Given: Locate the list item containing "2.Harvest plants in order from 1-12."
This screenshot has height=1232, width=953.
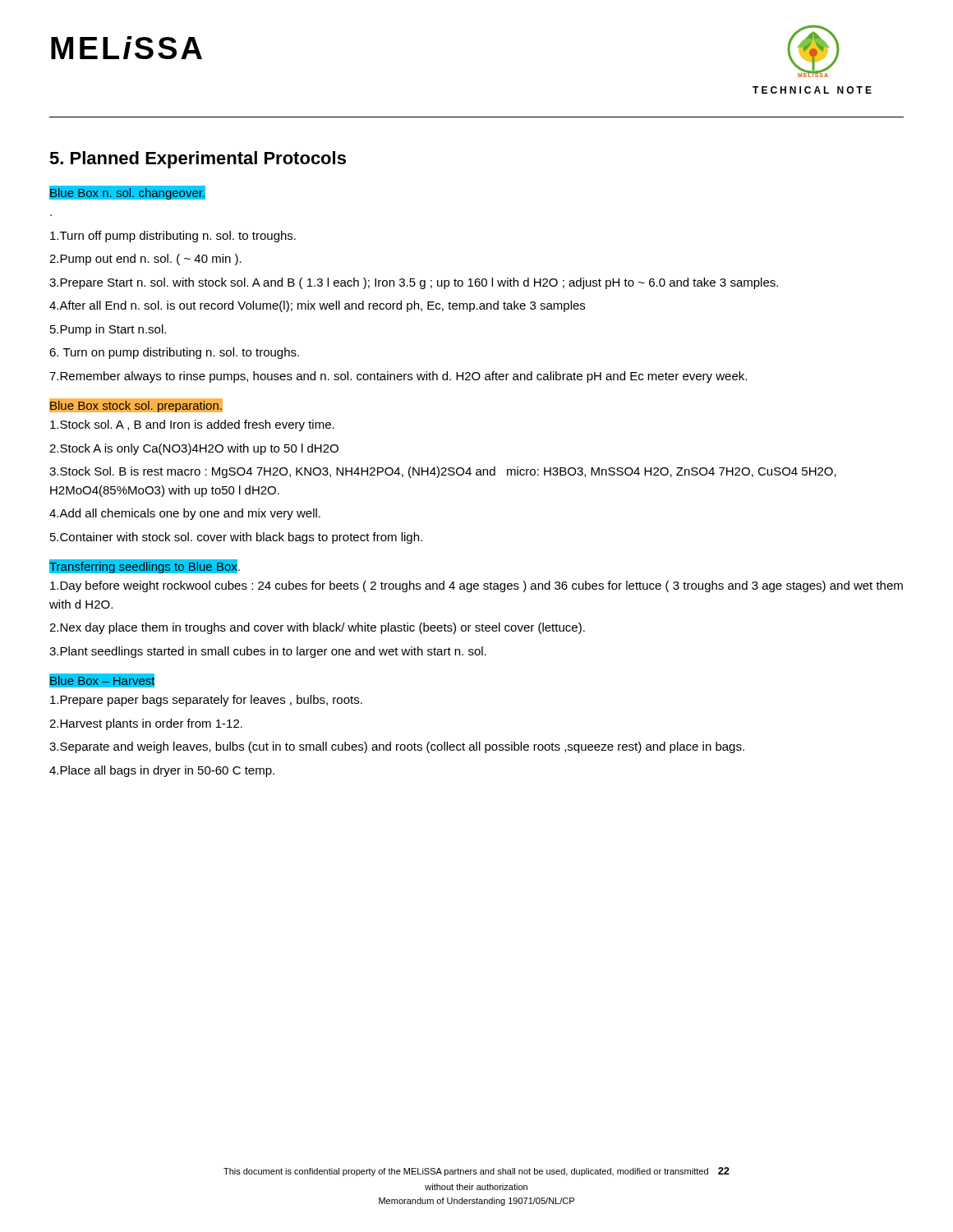Looking at the screenshot, I should pyautogui.click(x=146, y=723).
